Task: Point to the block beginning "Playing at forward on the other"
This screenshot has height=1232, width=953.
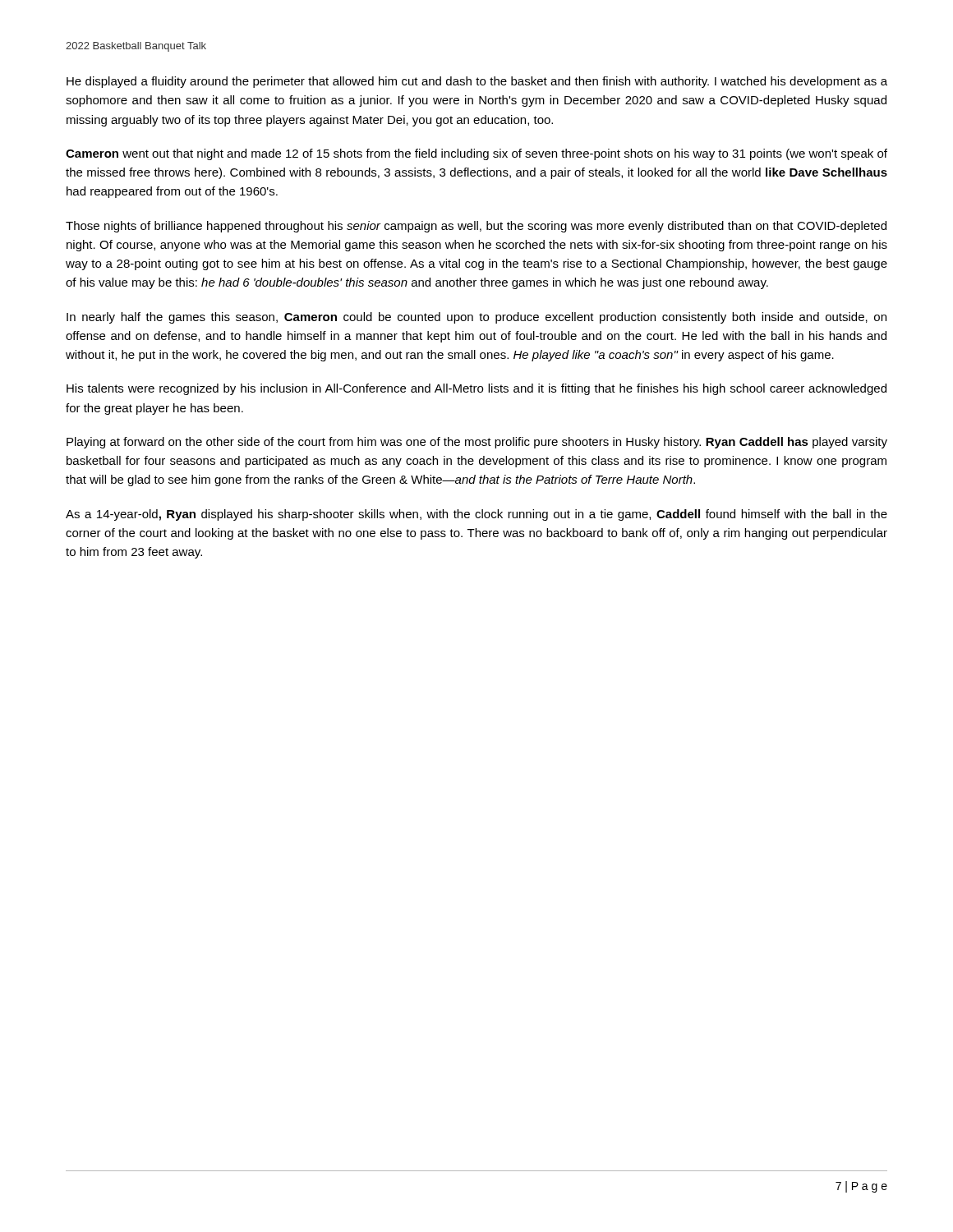Action: coord(476,460)
